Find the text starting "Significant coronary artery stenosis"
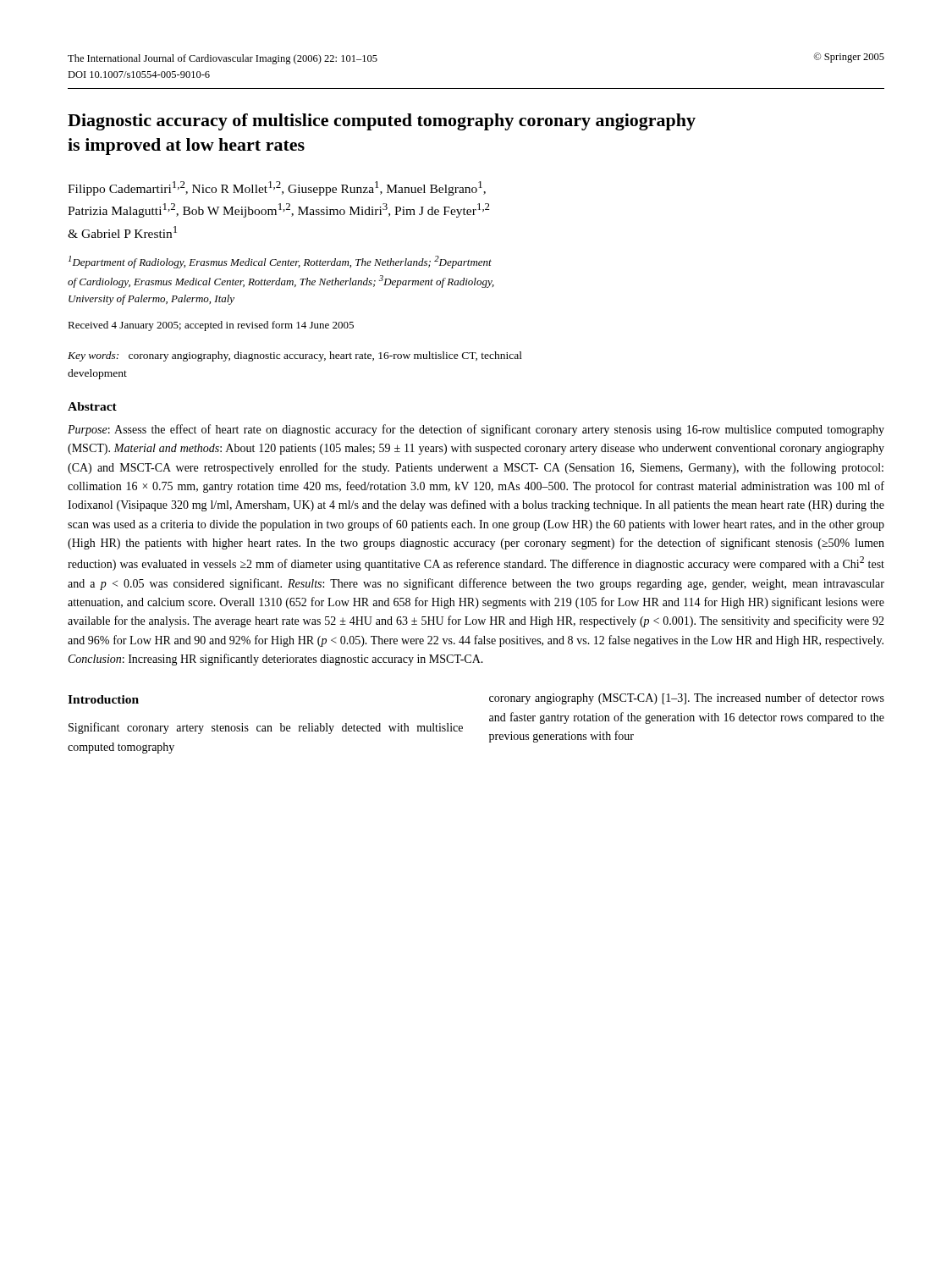The image size is (952, 1270). pyautogui.click(x=266, y=737)
